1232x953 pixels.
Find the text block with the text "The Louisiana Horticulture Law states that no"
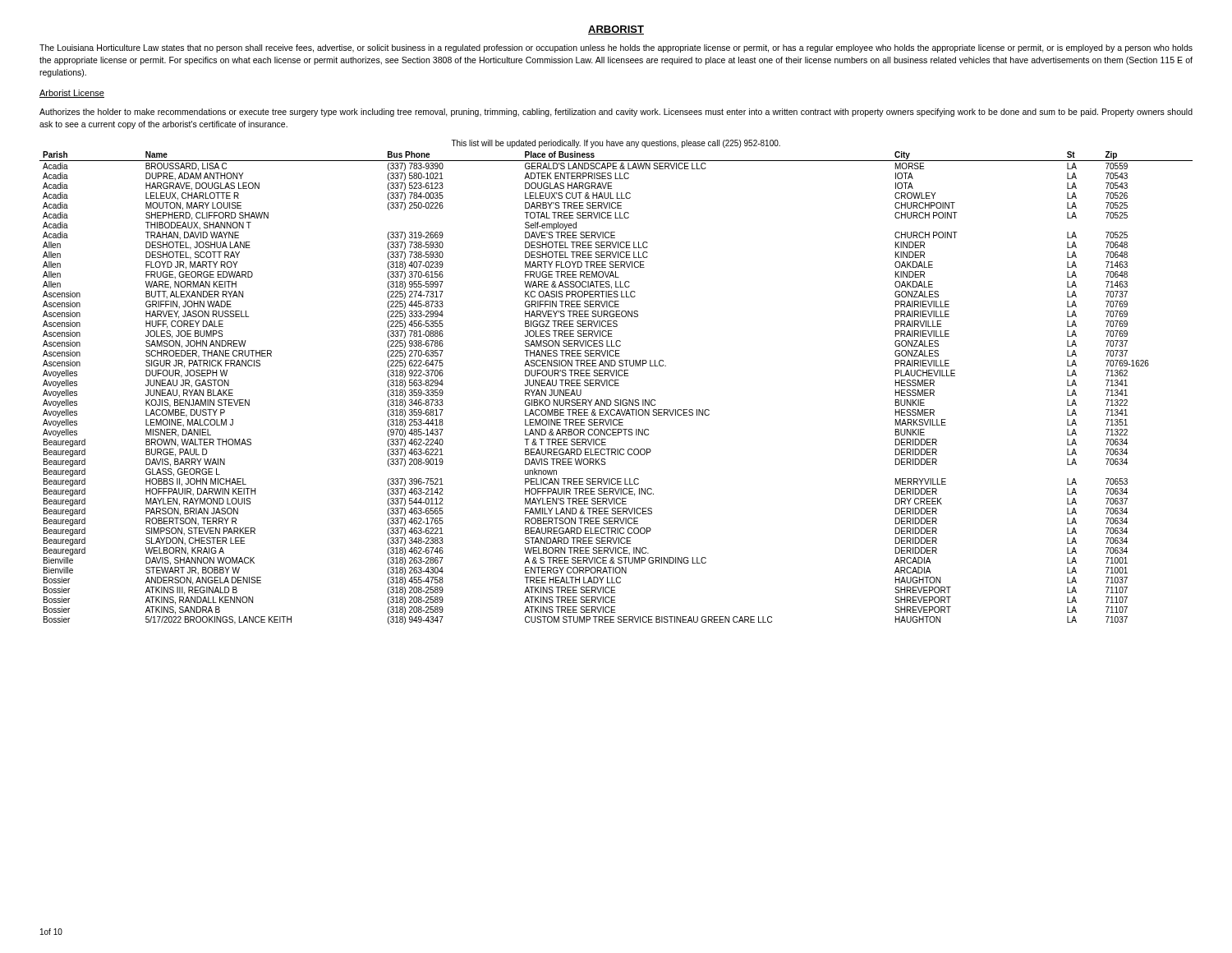(x=616, y=60)
